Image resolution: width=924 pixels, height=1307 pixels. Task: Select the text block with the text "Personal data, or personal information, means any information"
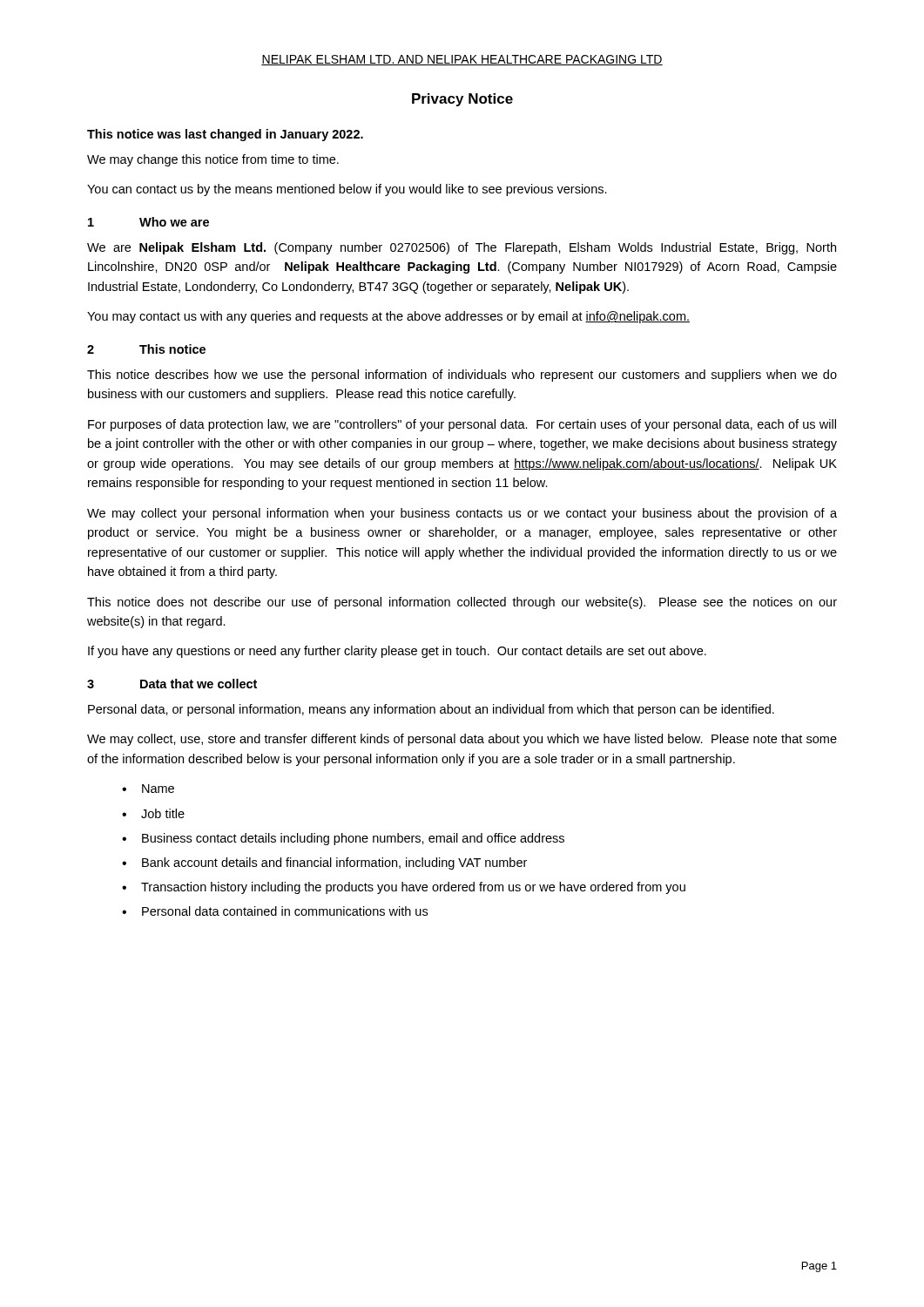[x=431, y=709]
